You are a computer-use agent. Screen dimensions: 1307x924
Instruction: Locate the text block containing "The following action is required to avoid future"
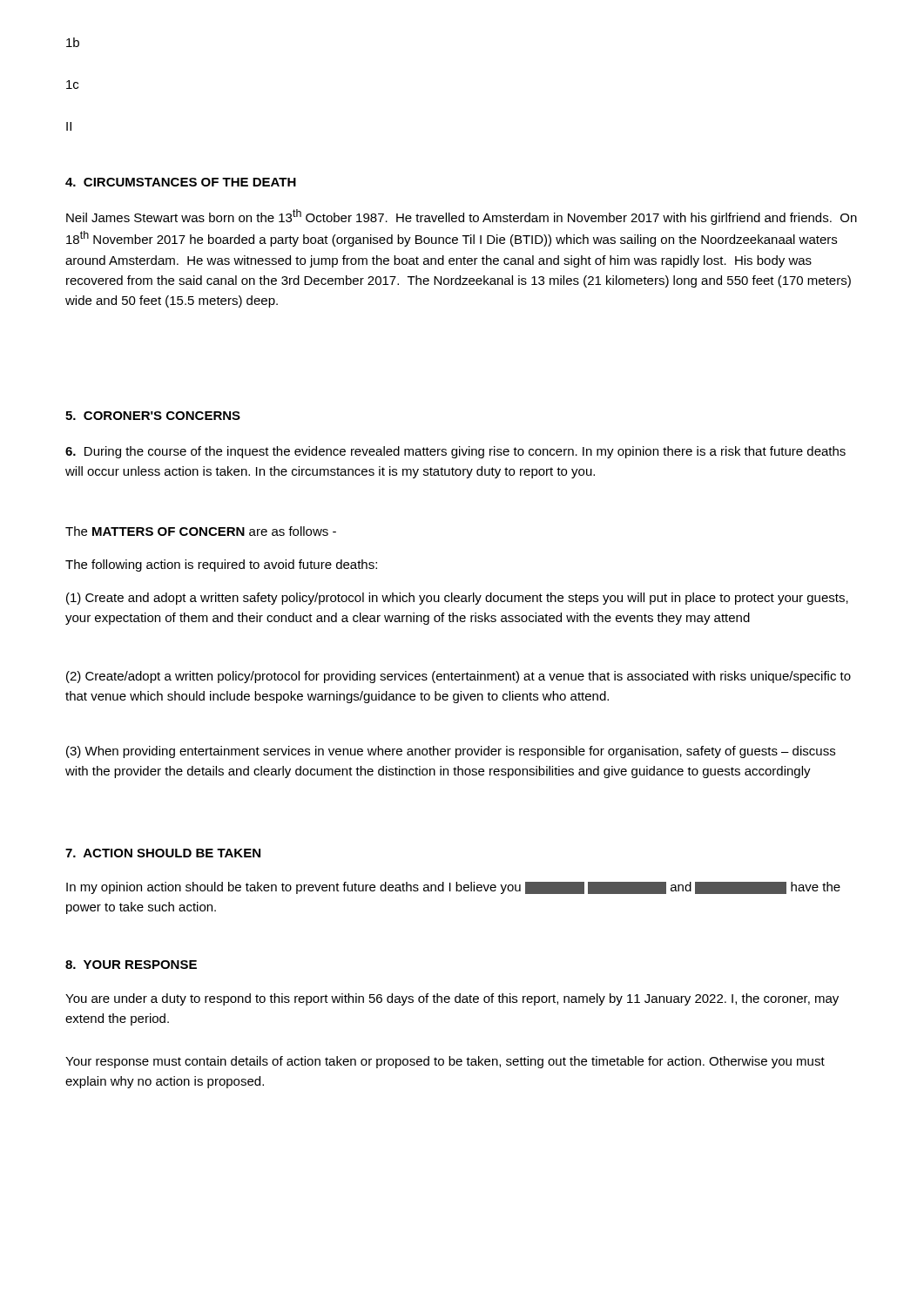point(222,564)
